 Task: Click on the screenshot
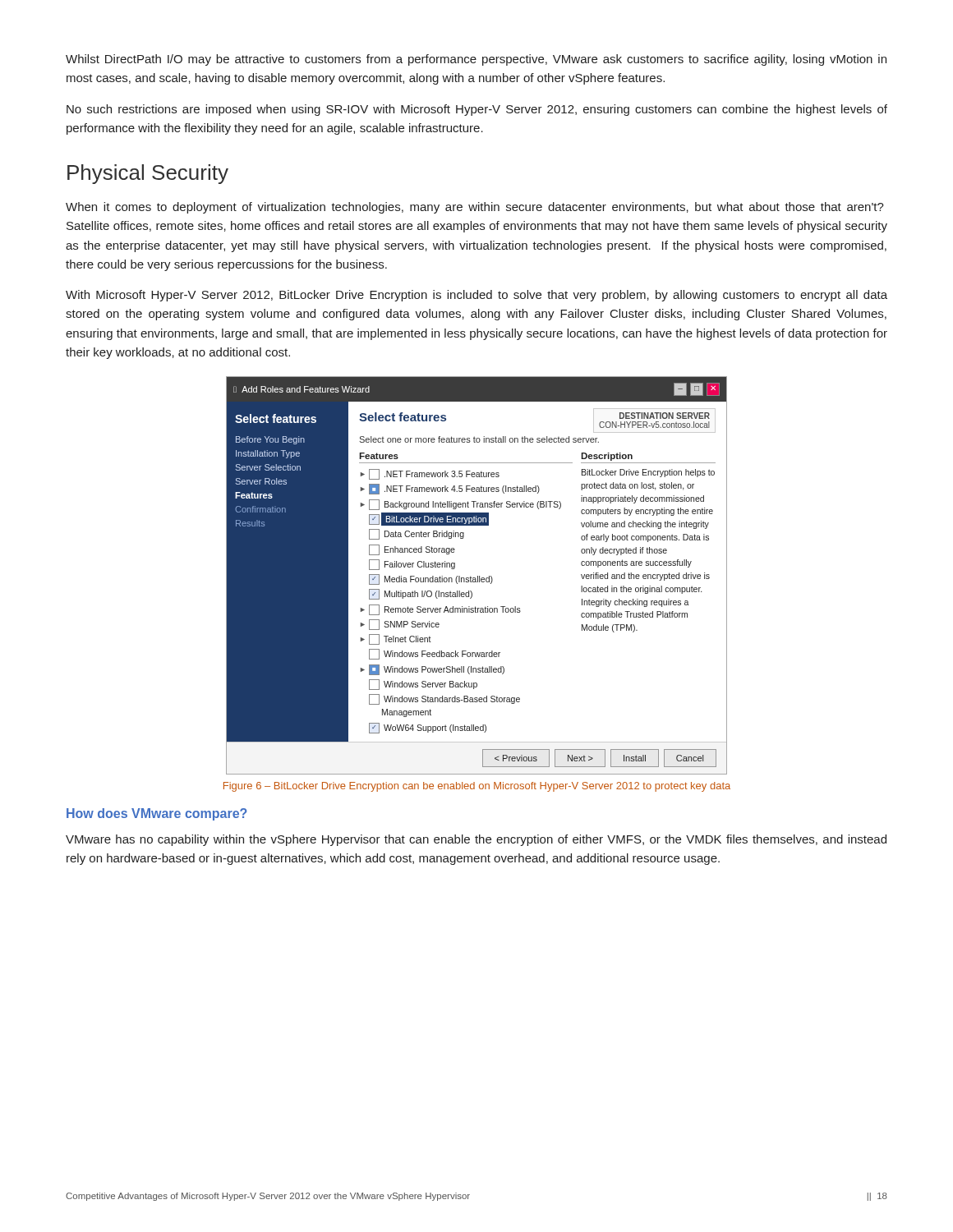pos(476,575)
